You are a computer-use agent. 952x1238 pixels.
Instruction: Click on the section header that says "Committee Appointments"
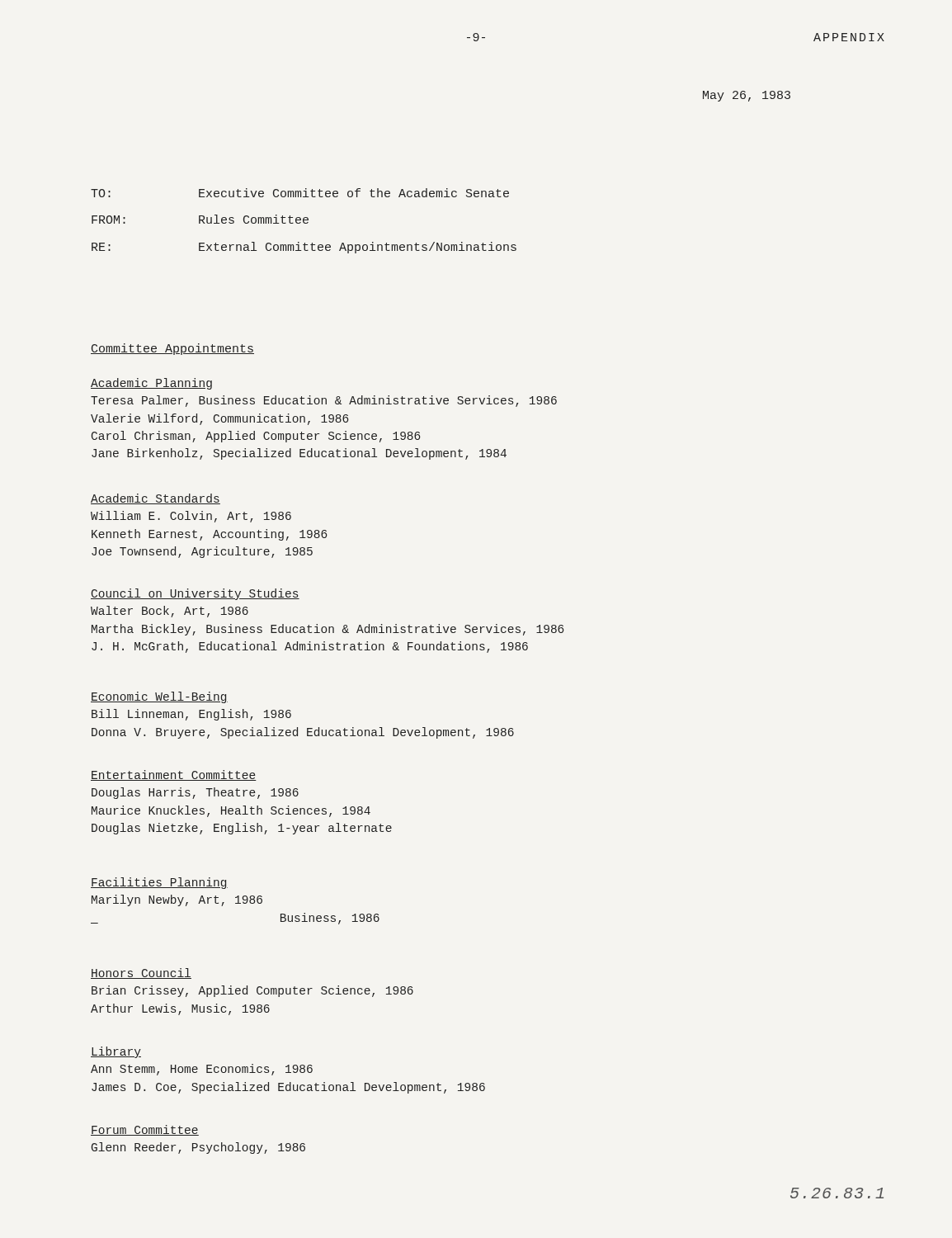(x=172, y=350)
